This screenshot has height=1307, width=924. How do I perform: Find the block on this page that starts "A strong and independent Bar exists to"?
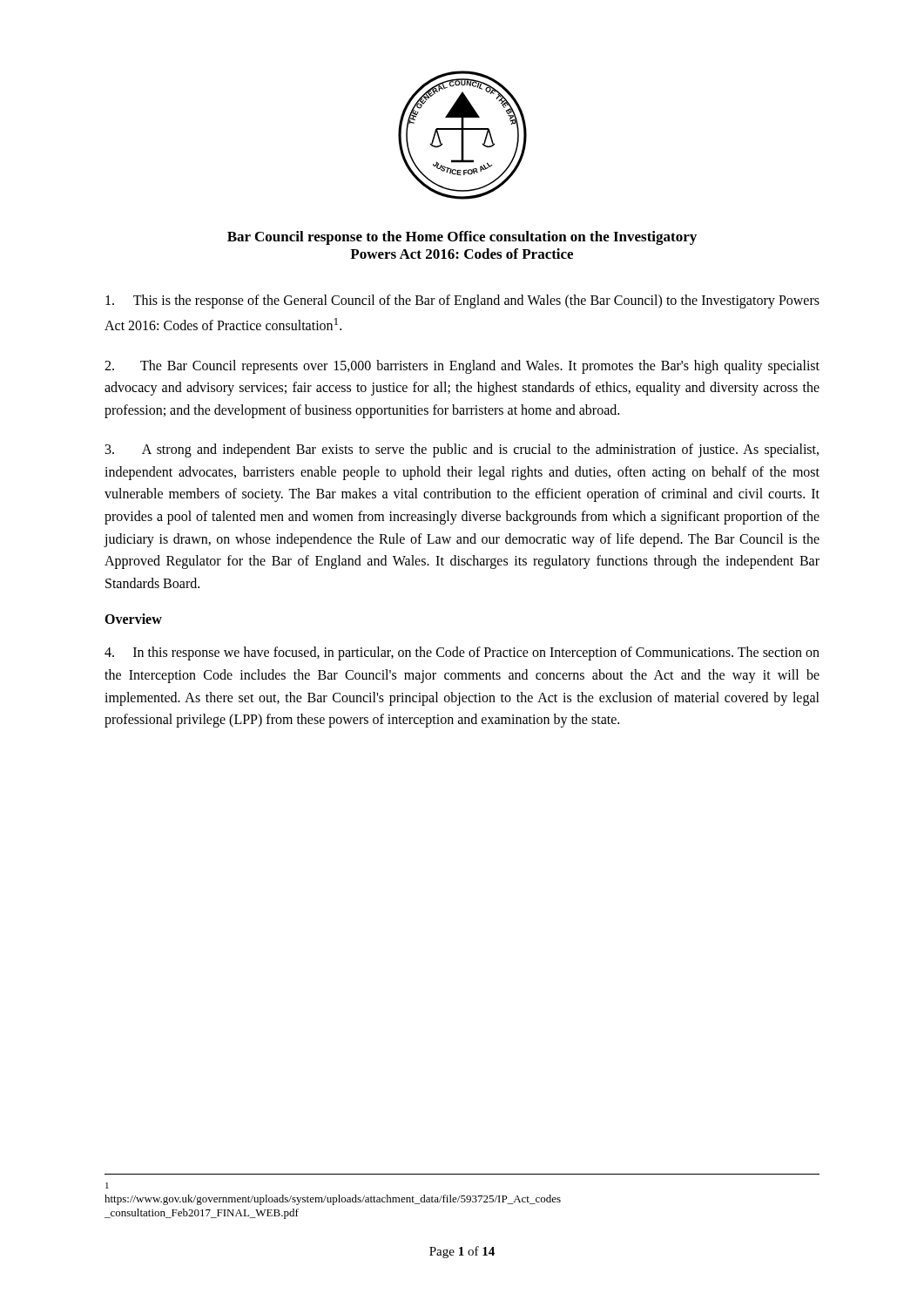click(x=462, y=516)
